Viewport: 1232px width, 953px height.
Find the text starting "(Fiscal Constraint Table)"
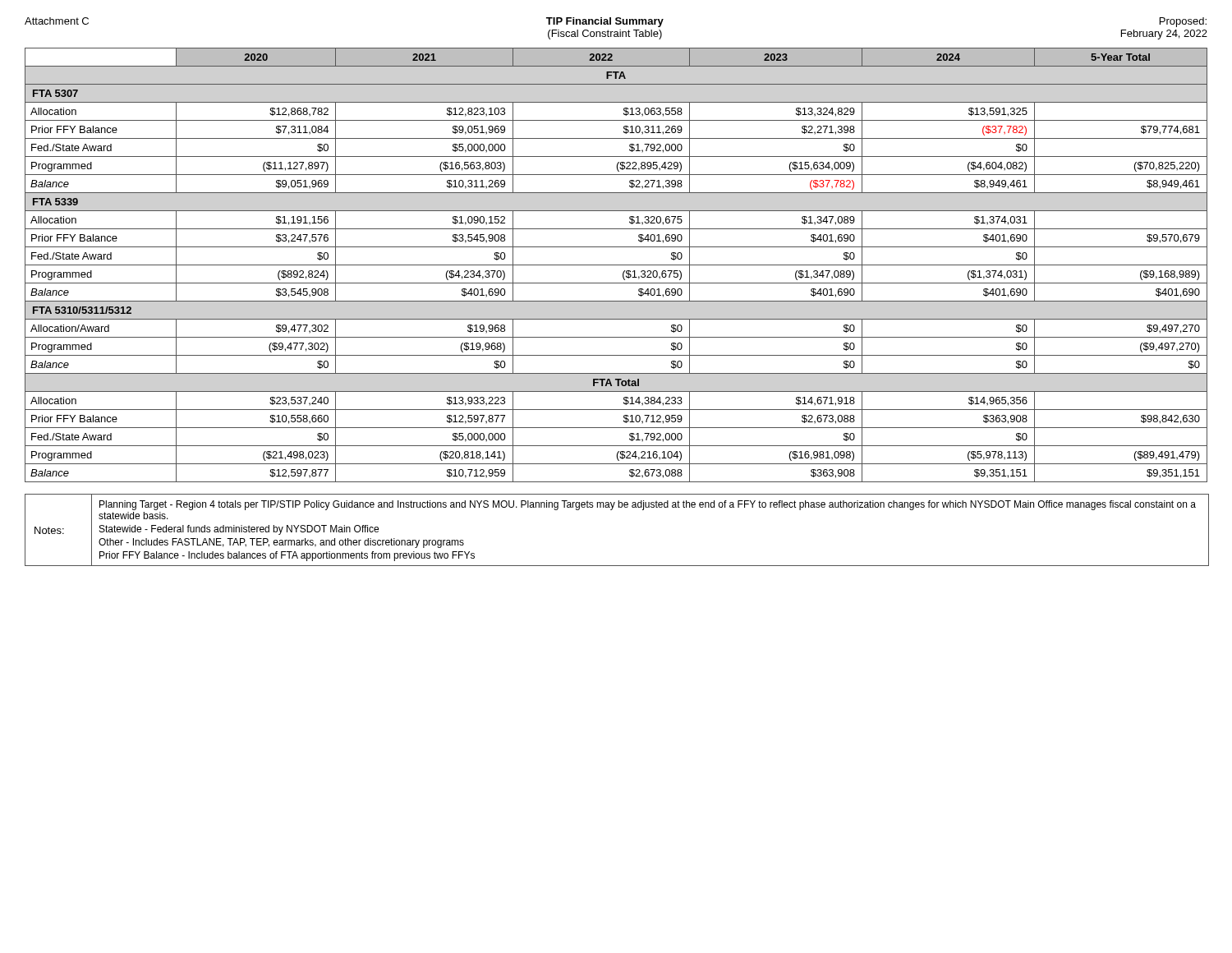click(x=605, y=33)
